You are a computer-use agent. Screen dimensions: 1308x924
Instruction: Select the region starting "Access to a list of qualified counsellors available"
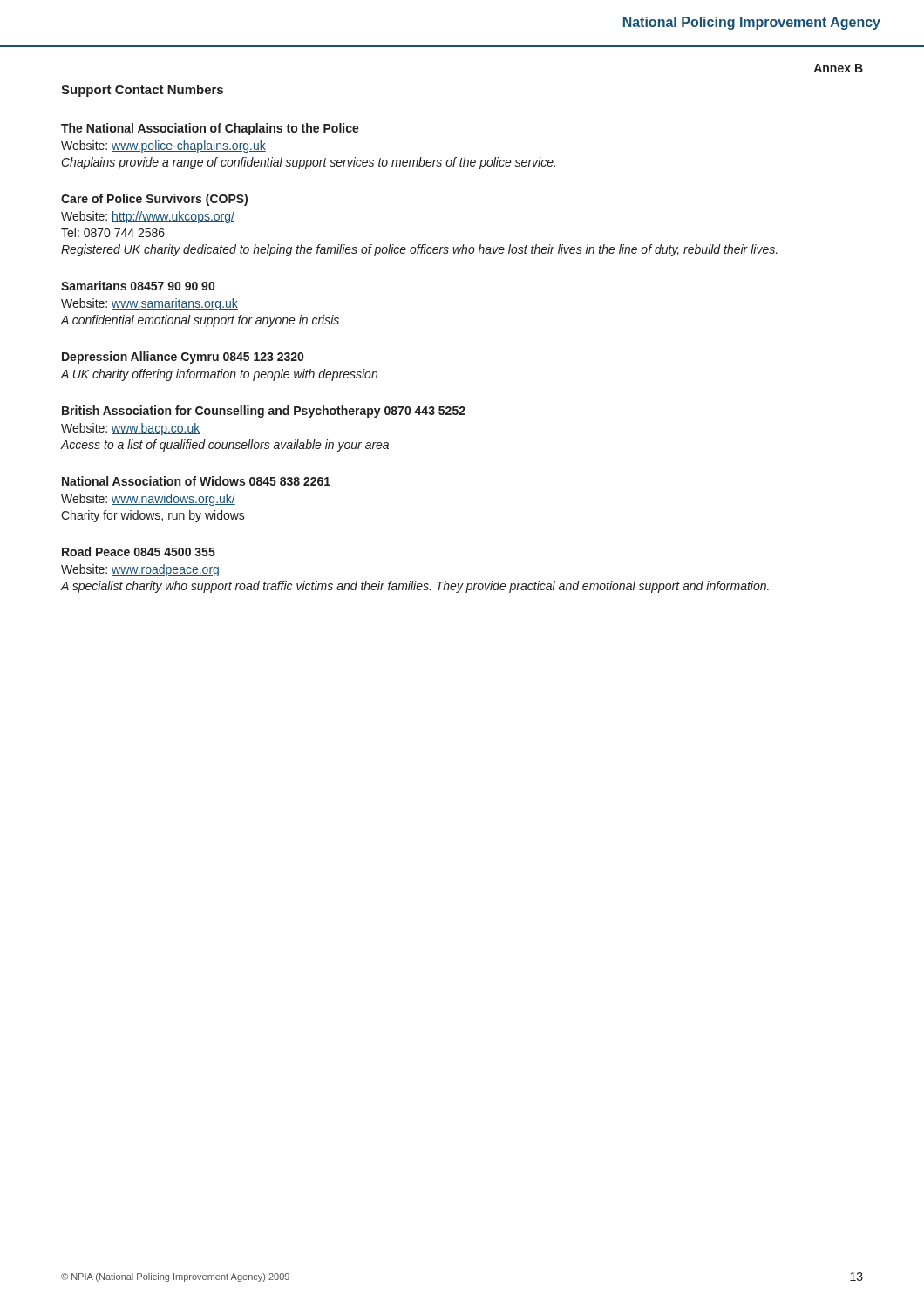pos(225,445)
